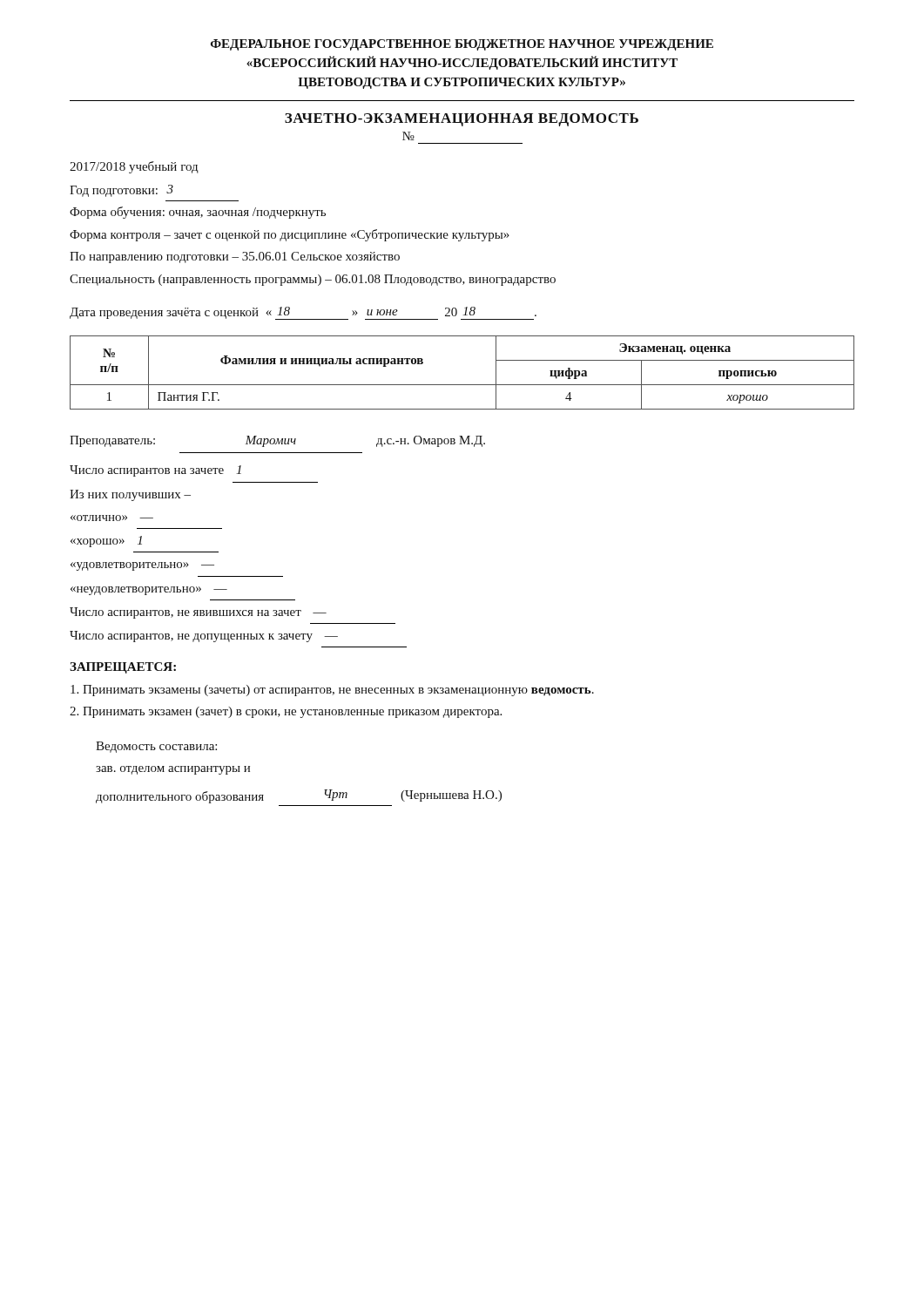The image size is (924, 1307).
Task: Click on the text block that says "Преподаватель: Маромич д.с.-н."
Action: [462, 441]
